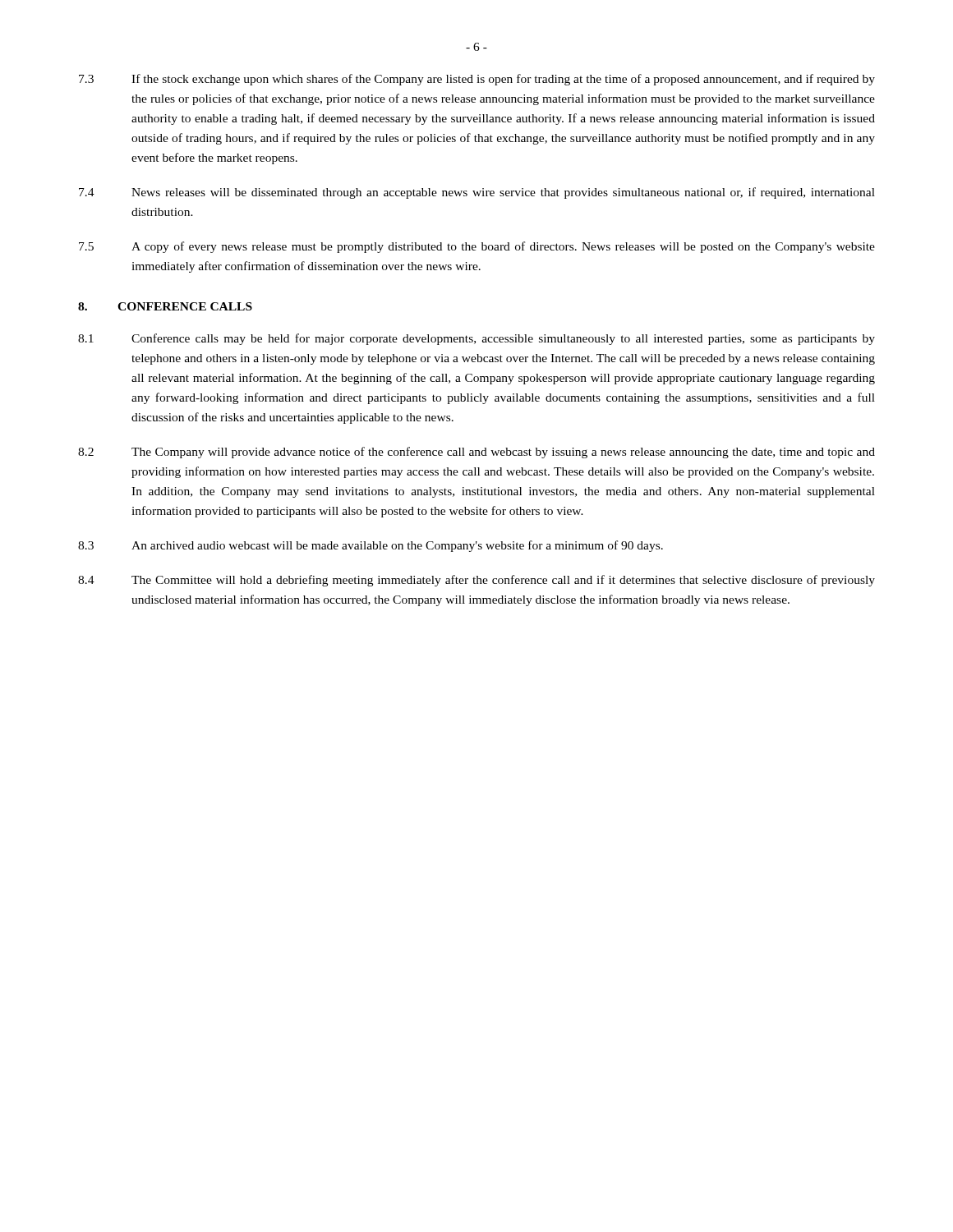The height and width of the screenshot is (1232, 953).
Task: Point to the block beginning "4 The Committee"
Action: click(x=476, y=590)
